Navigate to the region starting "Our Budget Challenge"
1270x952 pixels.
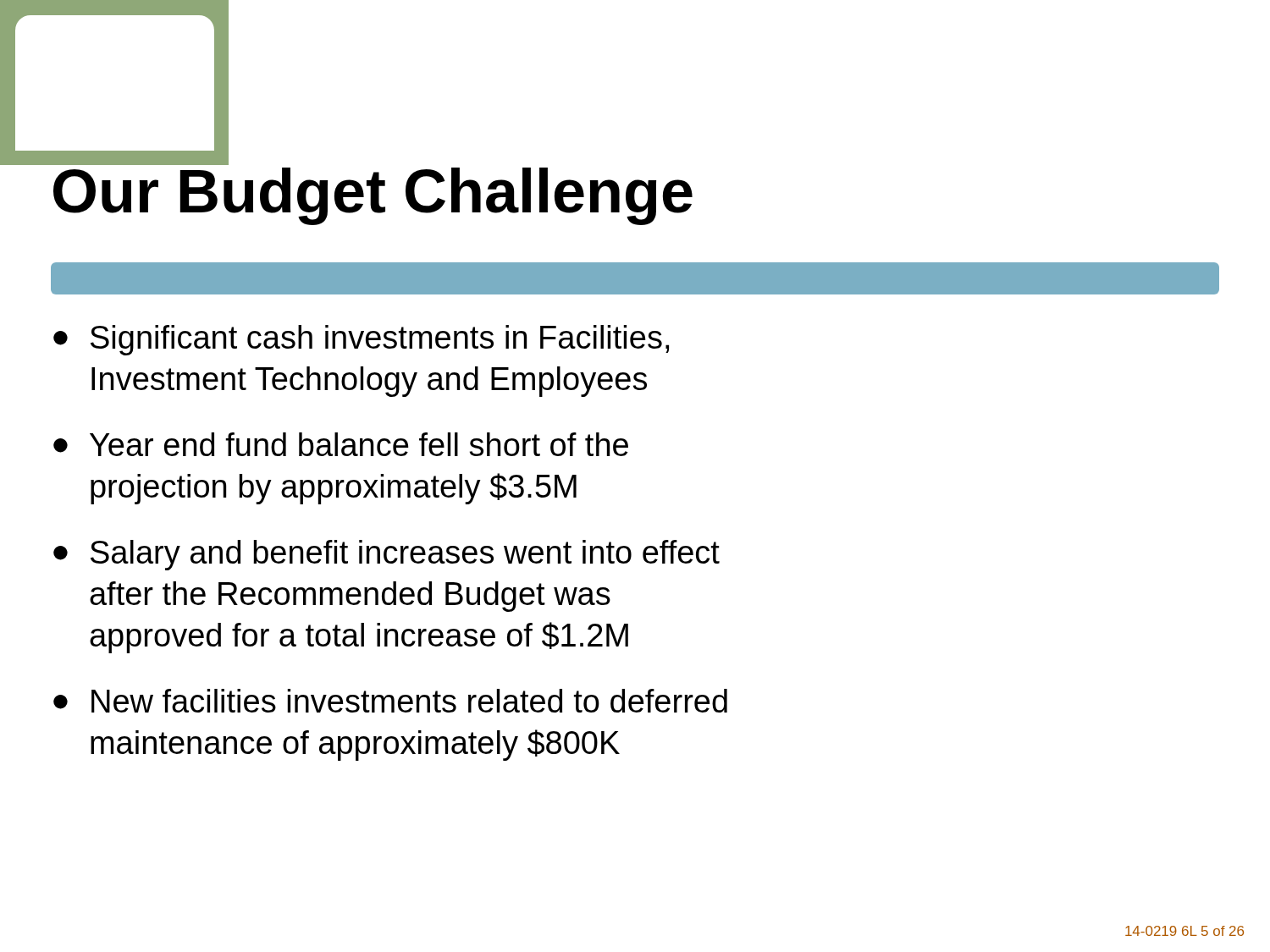(373, 191)
